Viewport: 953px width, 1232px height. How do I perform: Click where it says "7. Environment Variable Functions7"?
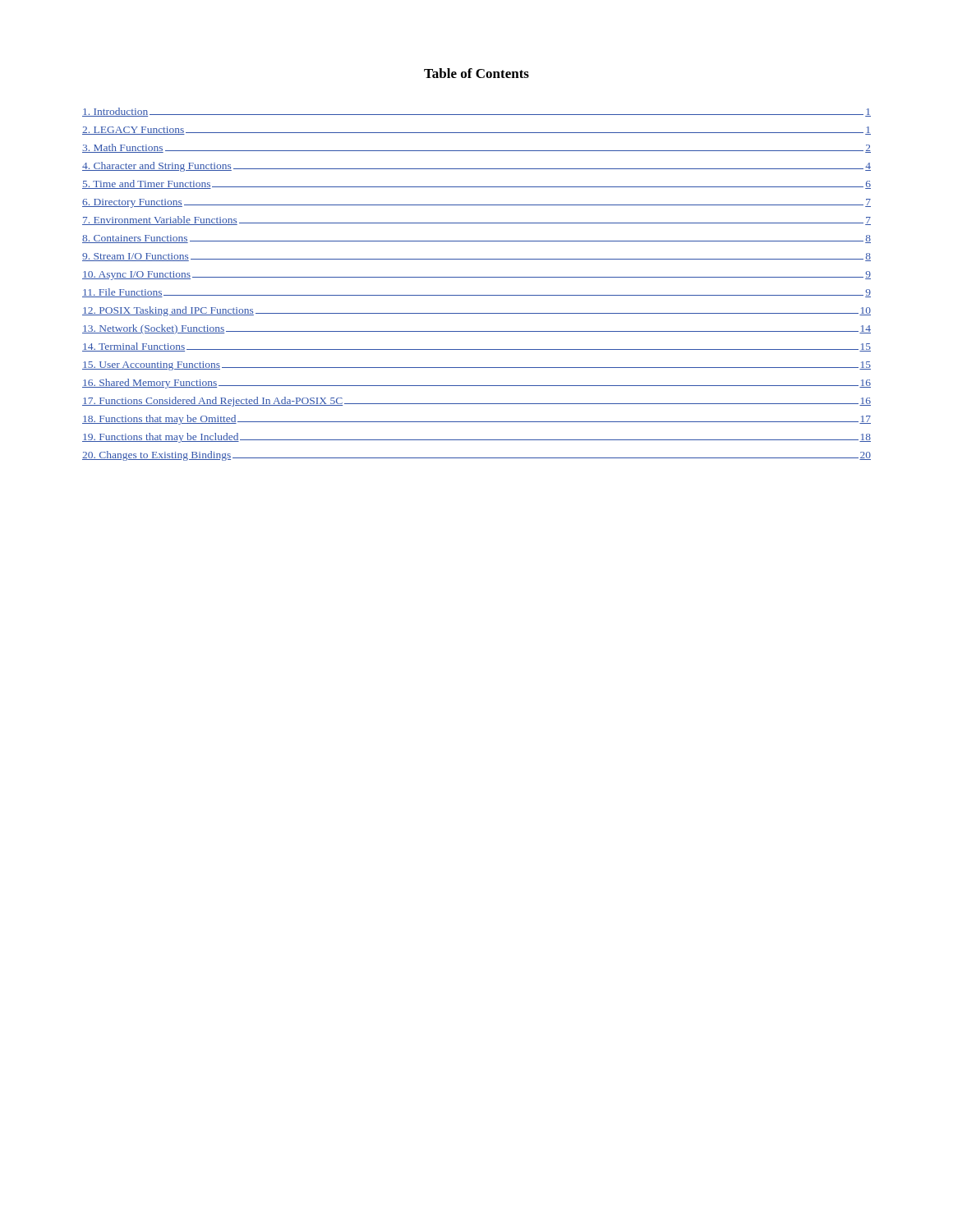[x=476, y=220]
